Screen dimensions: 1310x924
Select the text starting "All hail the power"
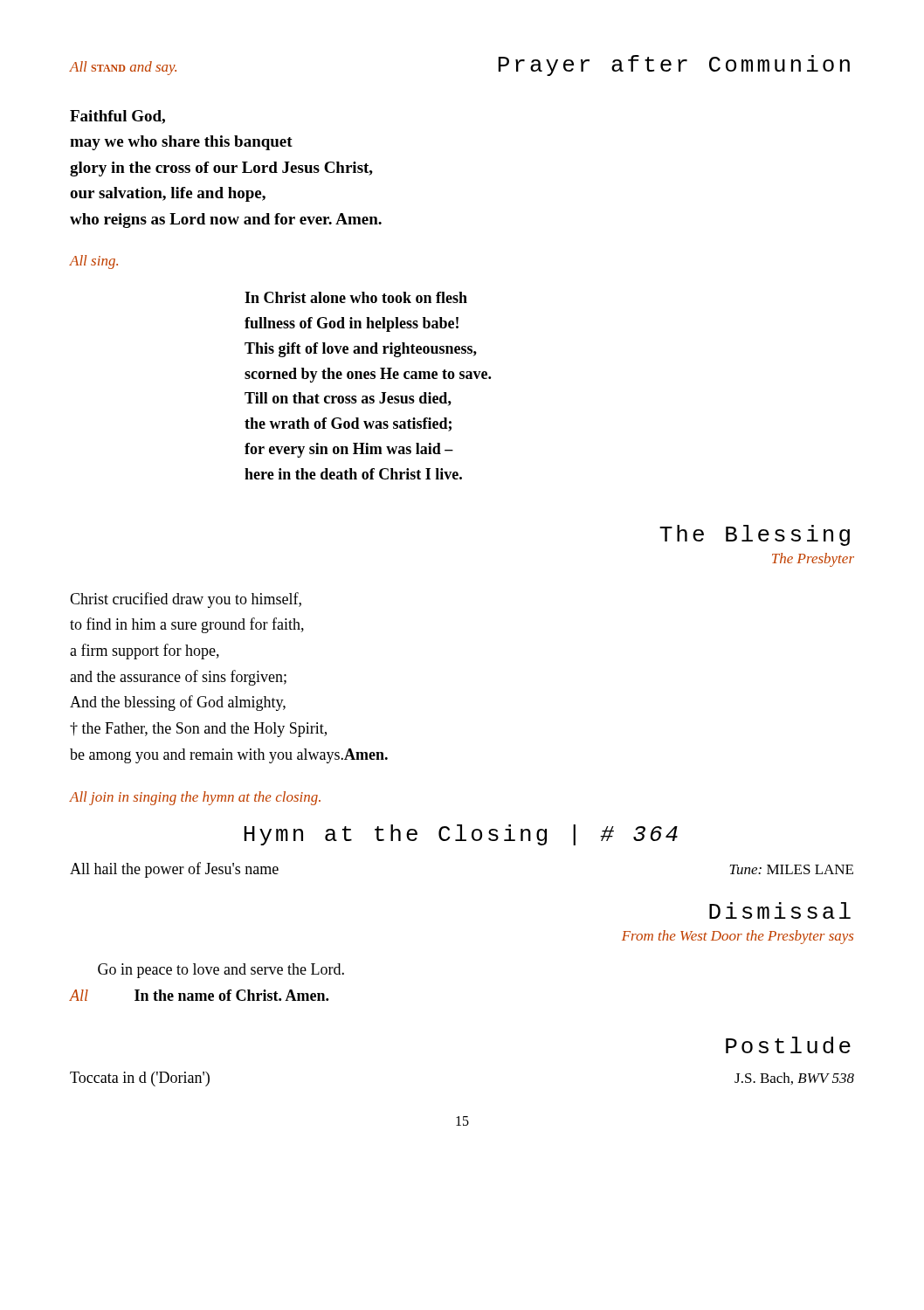click(181, 869)
